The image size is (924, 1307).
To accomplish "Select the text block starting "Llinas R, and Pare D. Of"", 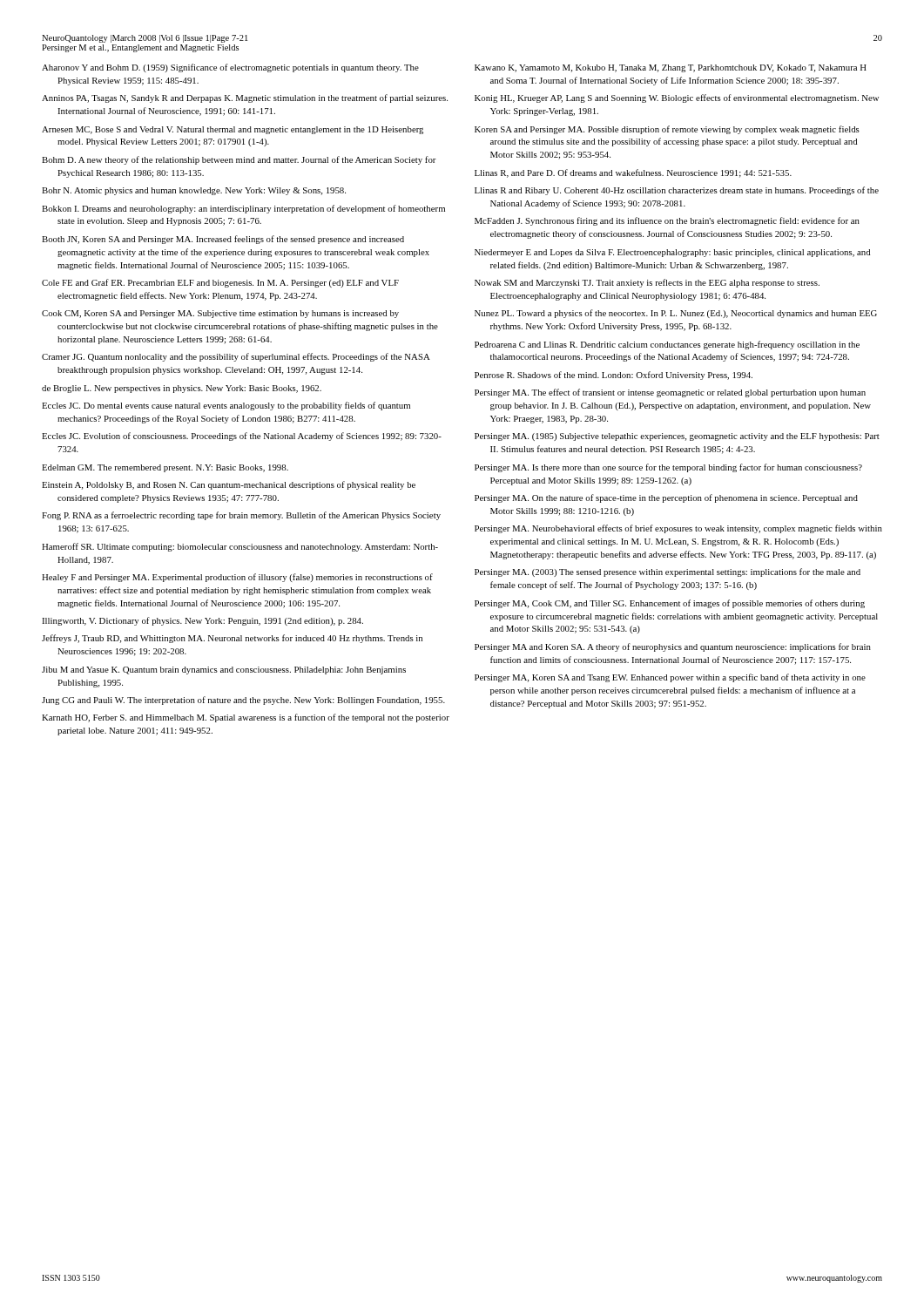I will [x=633, y=172].
